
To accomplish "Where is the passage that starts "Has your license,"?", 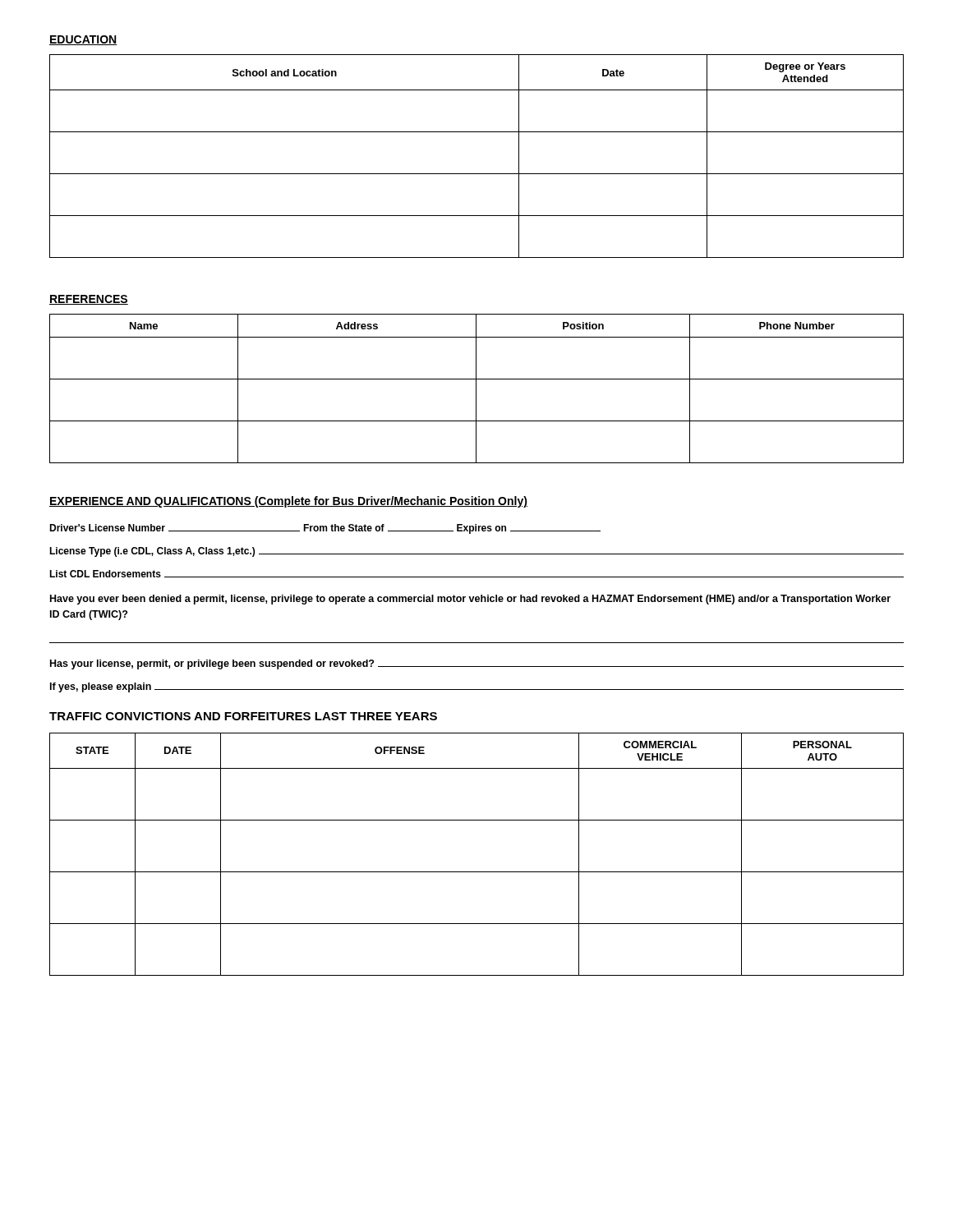I will (476, 662).
